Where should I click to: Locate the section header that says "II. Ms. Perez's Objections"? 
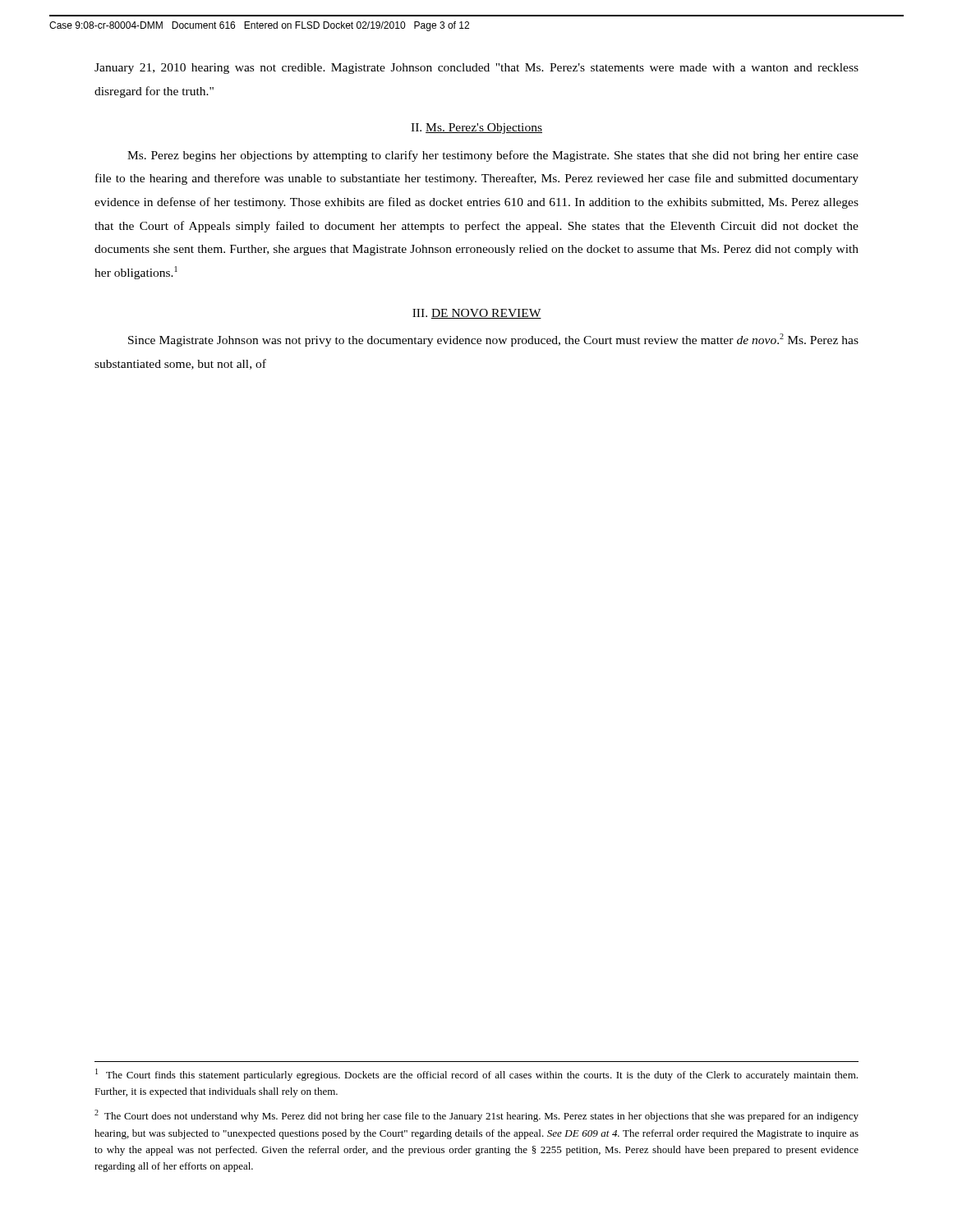tap(476, 127)
